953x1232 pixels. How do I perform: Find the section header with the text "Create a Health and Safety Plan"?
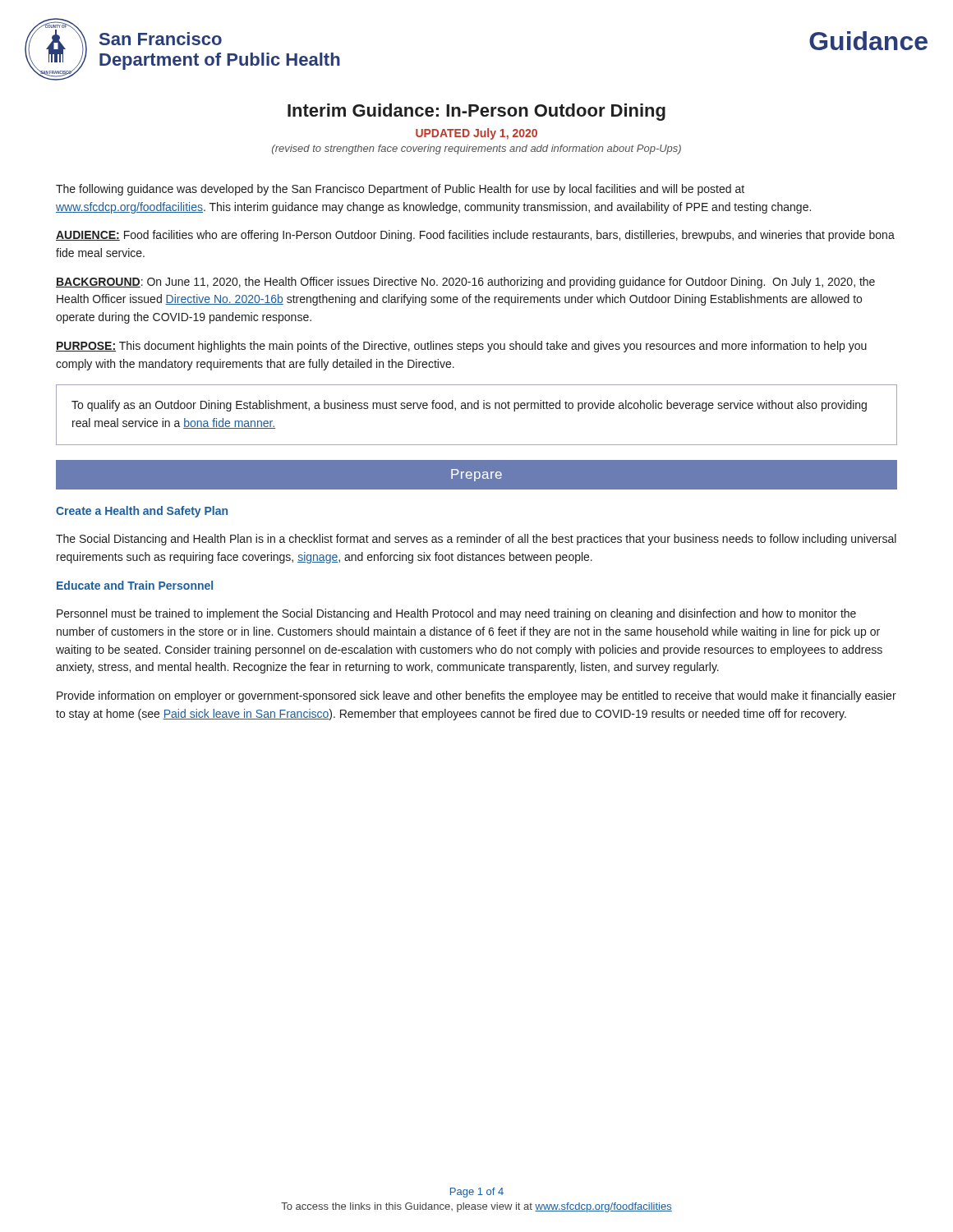click(x=142, y=512)
